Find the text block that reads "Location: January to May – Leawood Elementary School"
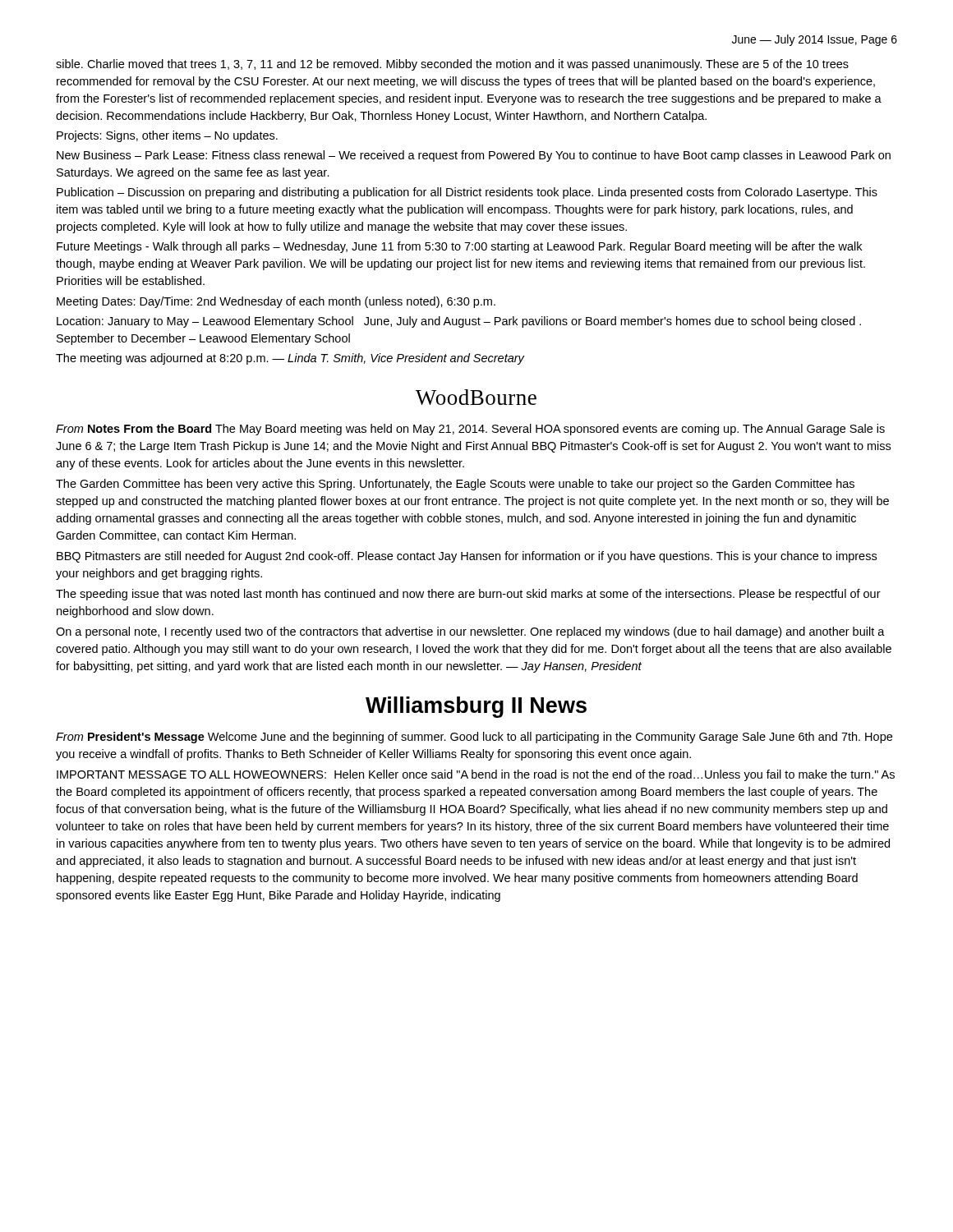 476,330
